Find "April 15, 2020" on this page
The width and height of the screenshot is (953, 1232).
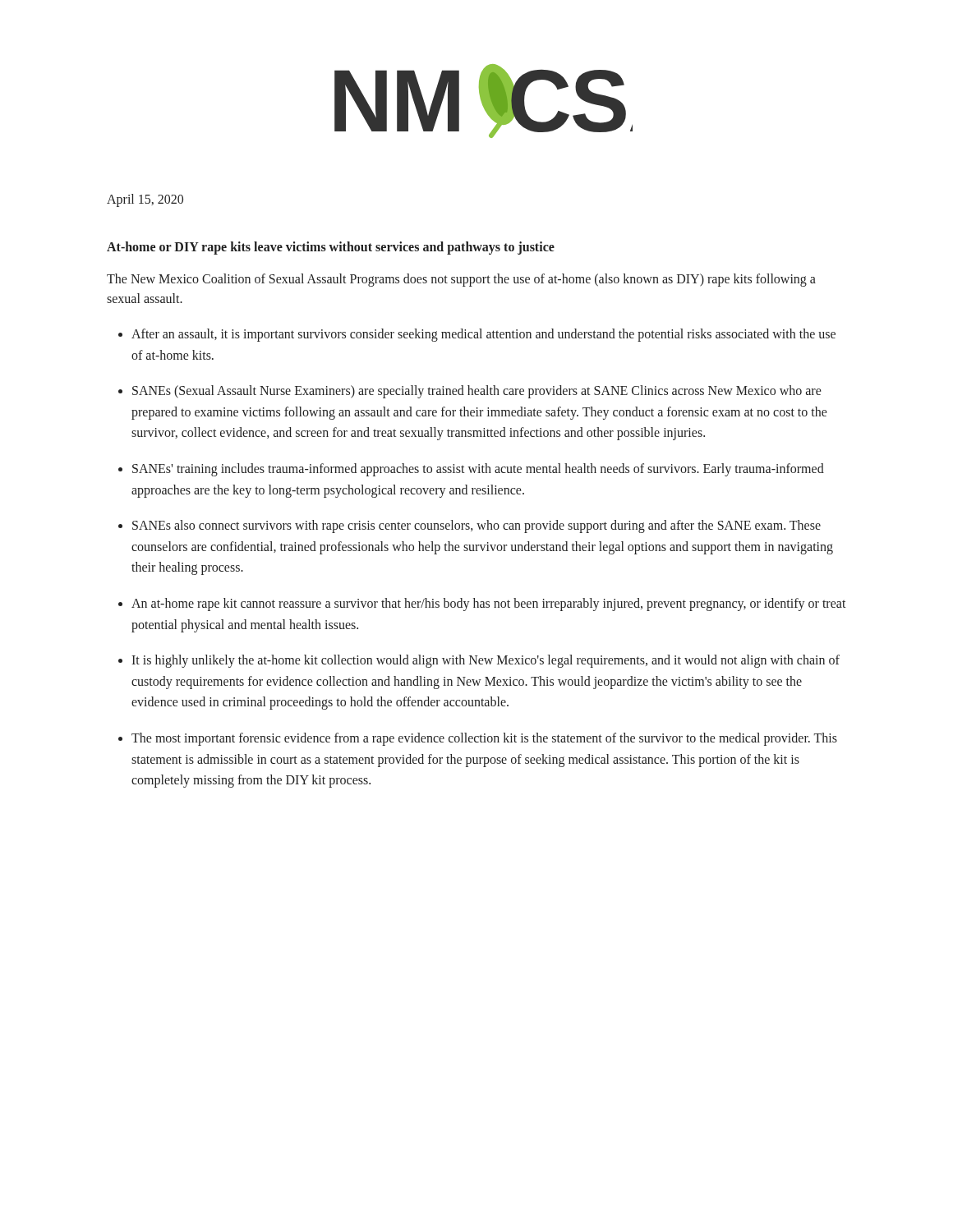tap(145, 199)
